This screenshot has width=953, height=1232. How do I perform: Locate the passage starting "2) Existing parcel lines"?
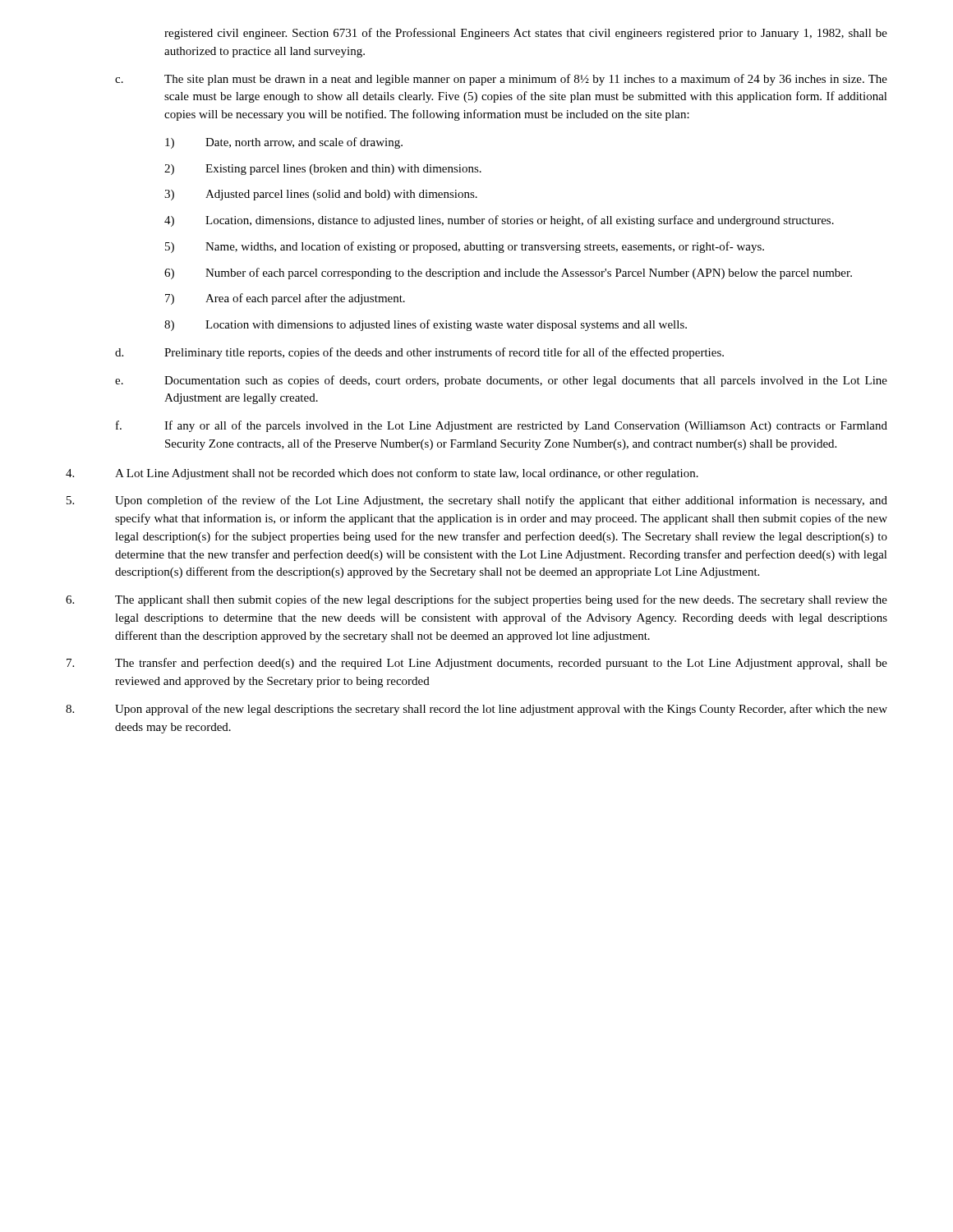(323, 170)
